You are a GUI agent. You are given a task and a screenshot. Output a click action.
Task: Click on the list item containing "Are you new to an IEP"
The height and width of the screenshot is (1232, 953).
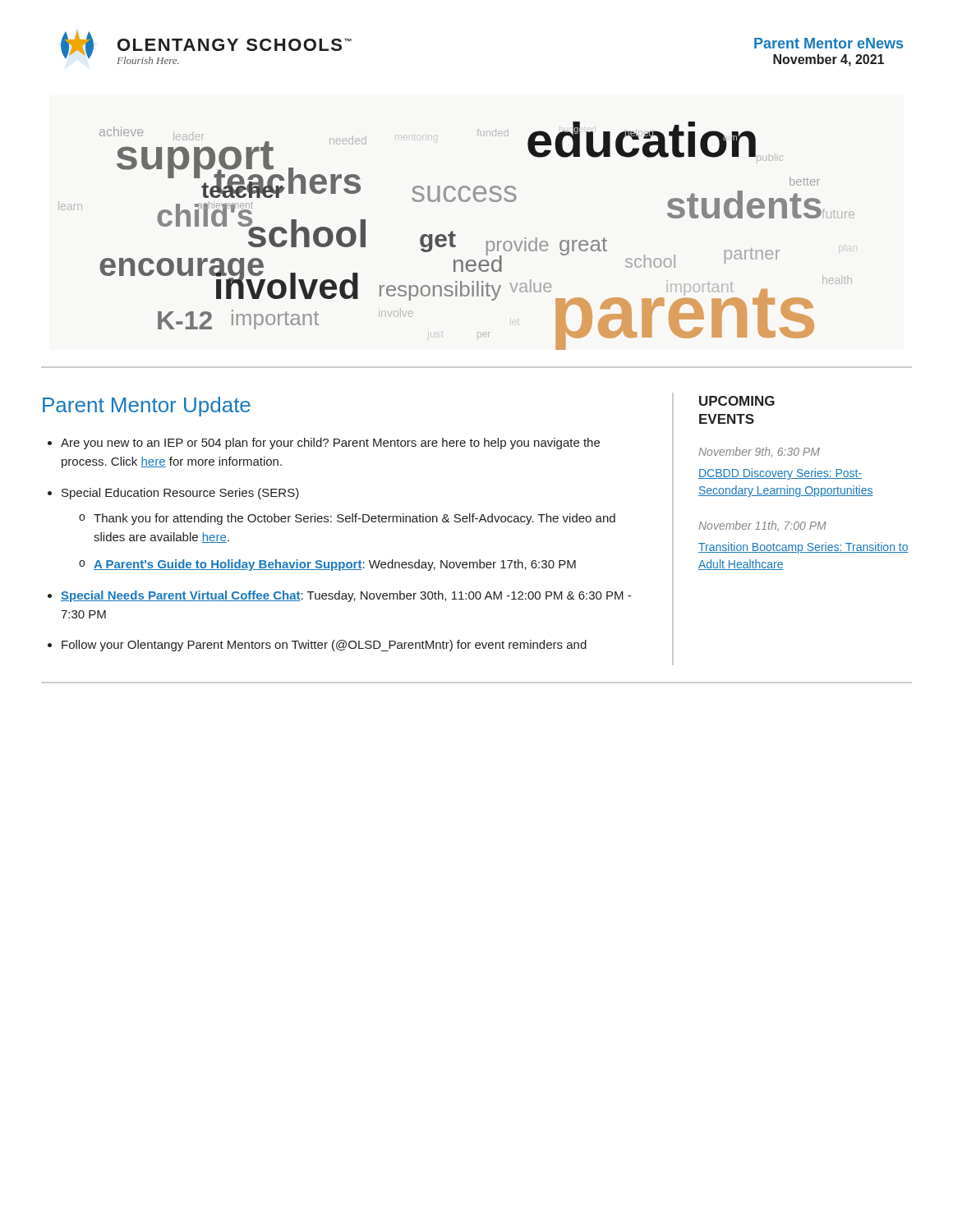[x=331, y=452]
